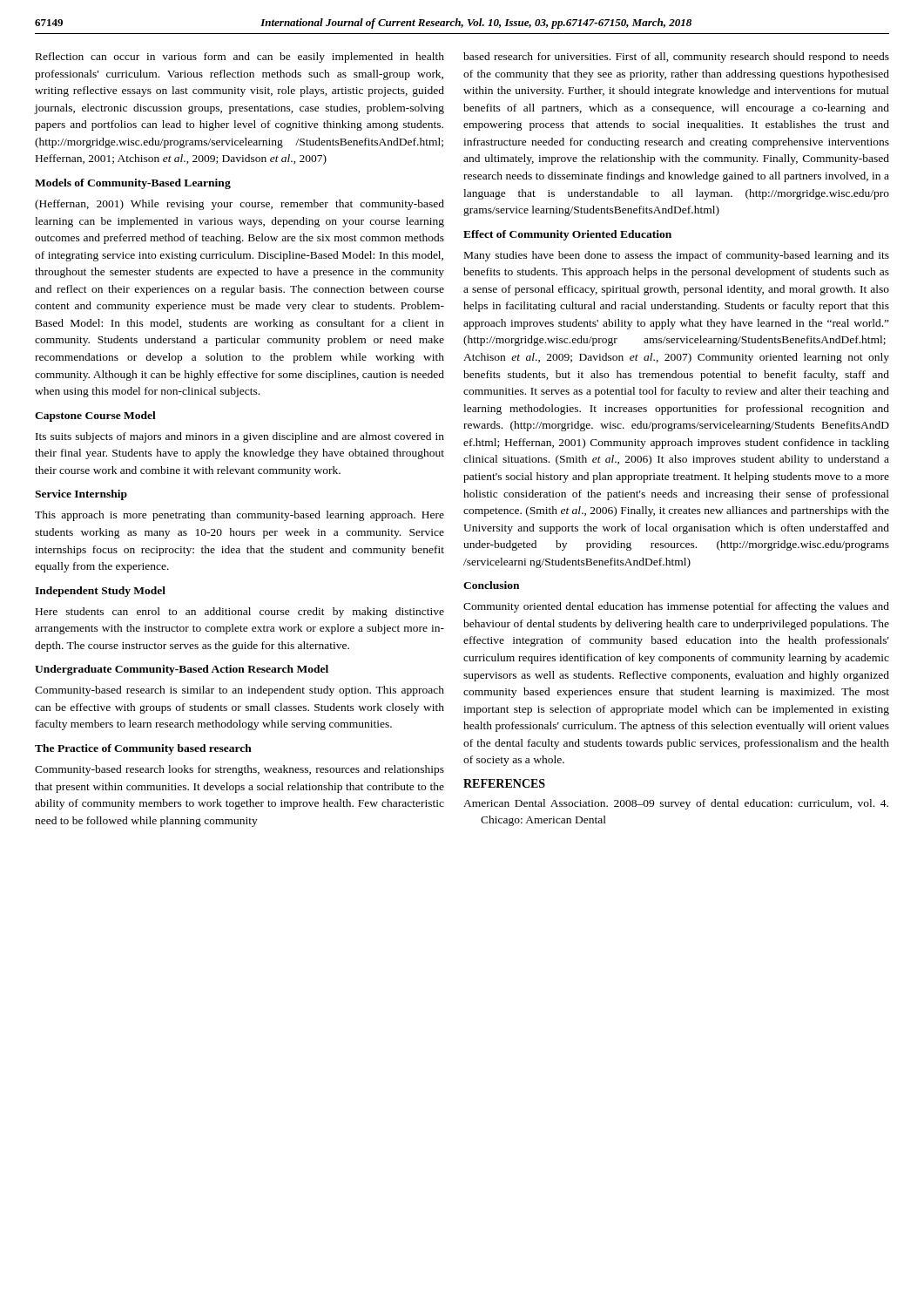Image resolution: width=924 pixels, height=1307 pixels.
Task: Click where it says "Effect of Community Oriented Education"
Action: (x=567, y=234)
